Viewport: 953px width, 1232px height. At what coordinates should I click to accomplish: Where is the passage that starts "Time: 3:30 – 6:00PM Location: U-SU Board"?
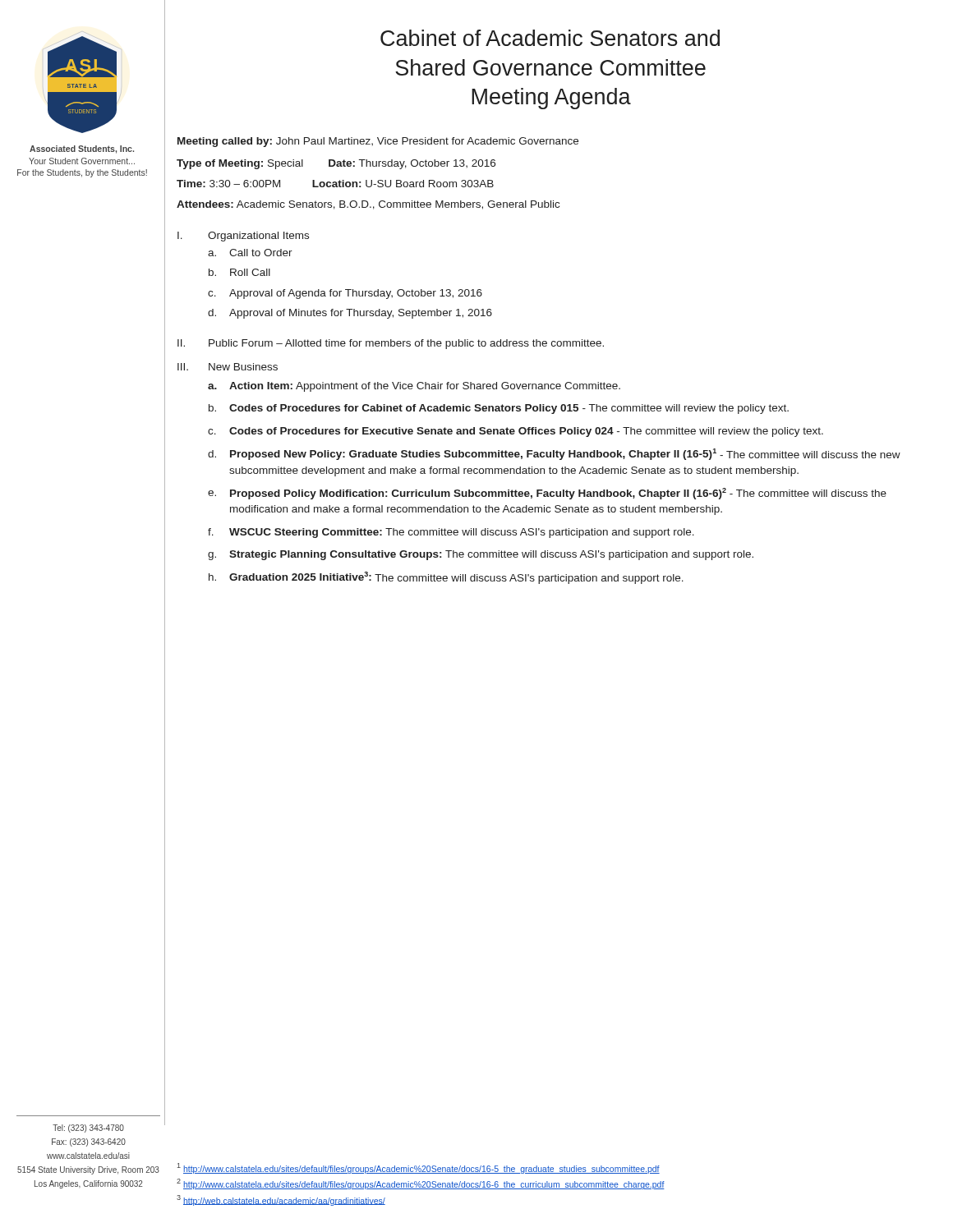[x=335, y=183]
